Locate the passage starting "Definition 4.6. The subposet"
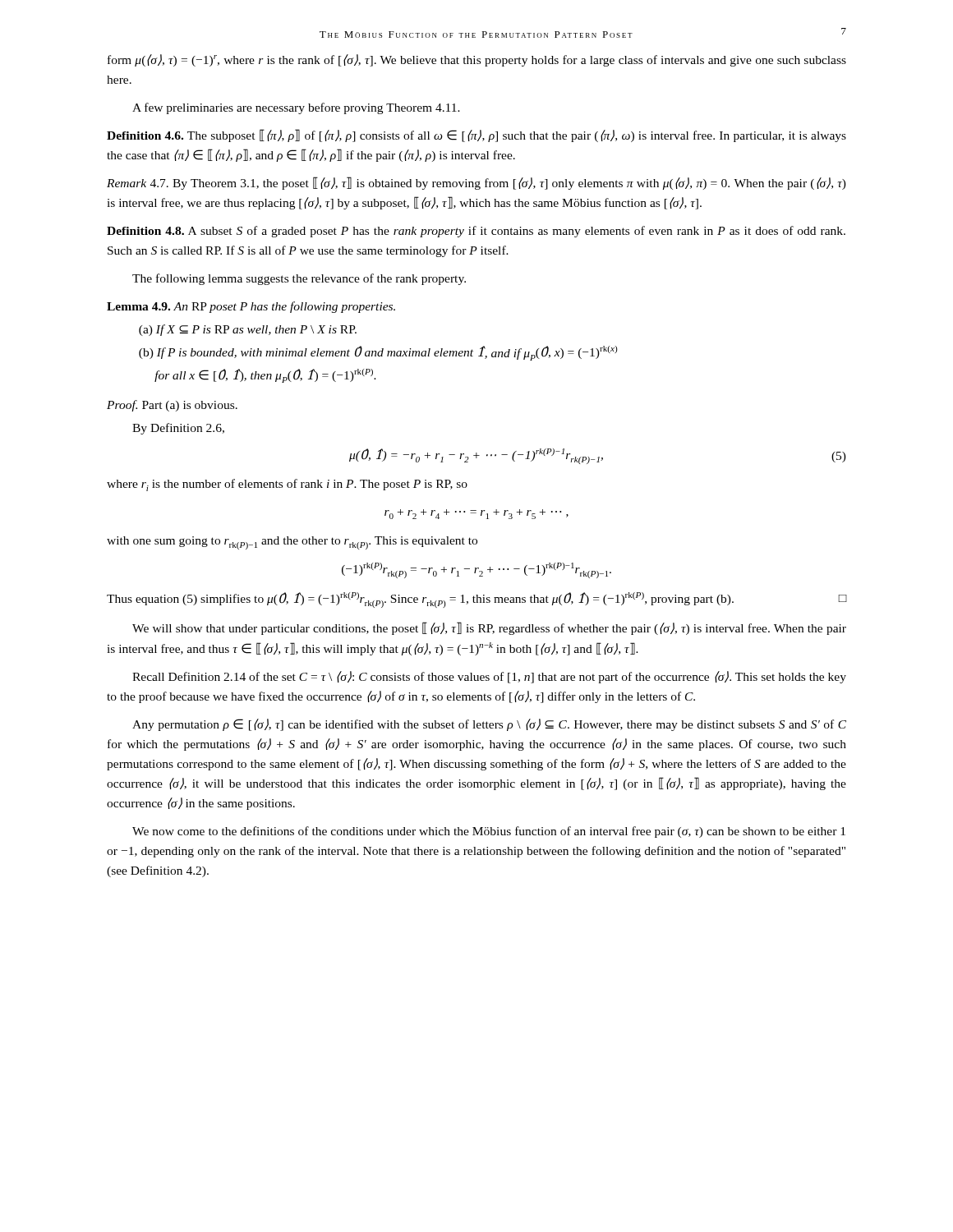 [476, 145]
